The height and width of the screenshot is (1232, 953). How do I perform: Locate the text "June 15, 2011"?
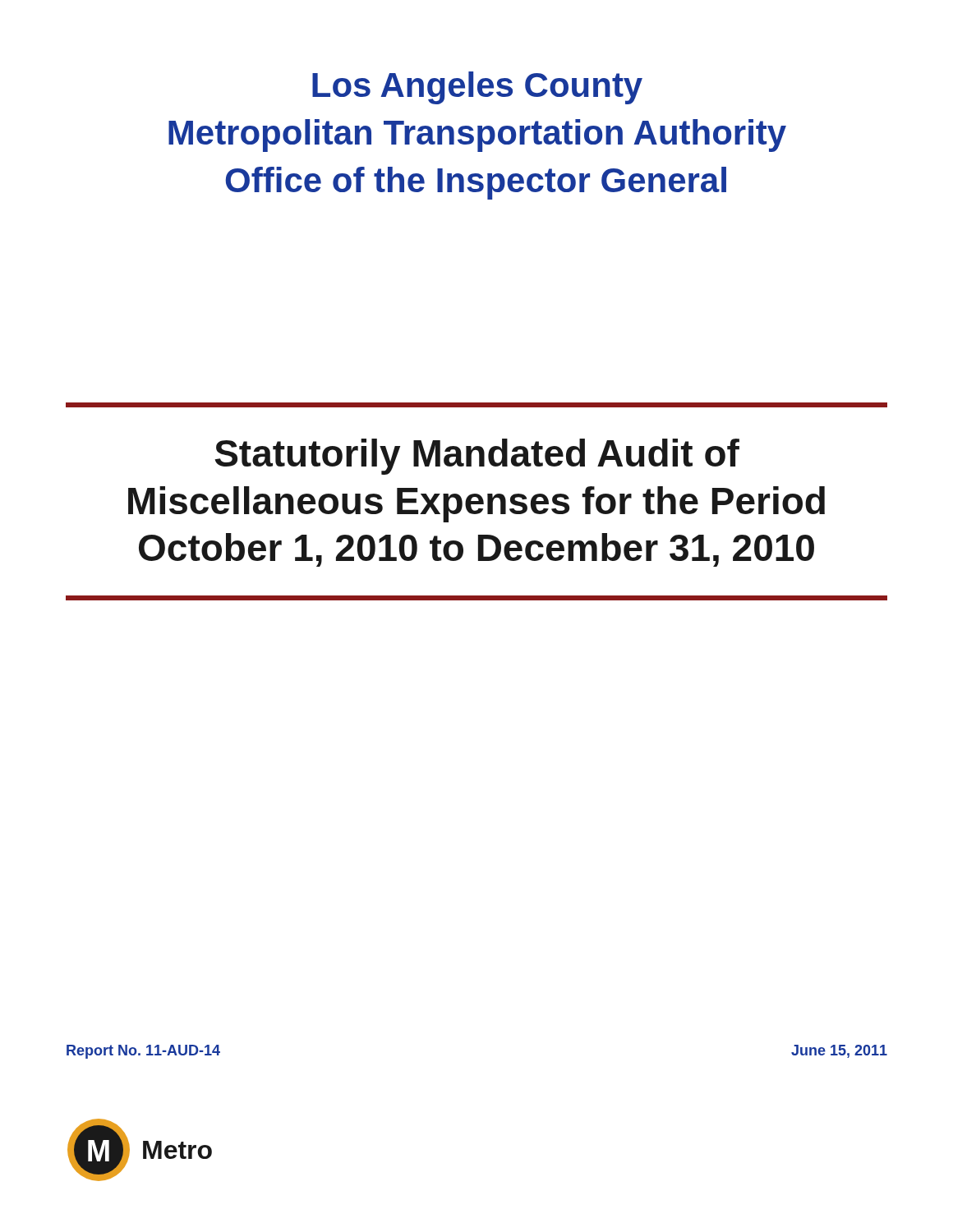(839, 1050)
